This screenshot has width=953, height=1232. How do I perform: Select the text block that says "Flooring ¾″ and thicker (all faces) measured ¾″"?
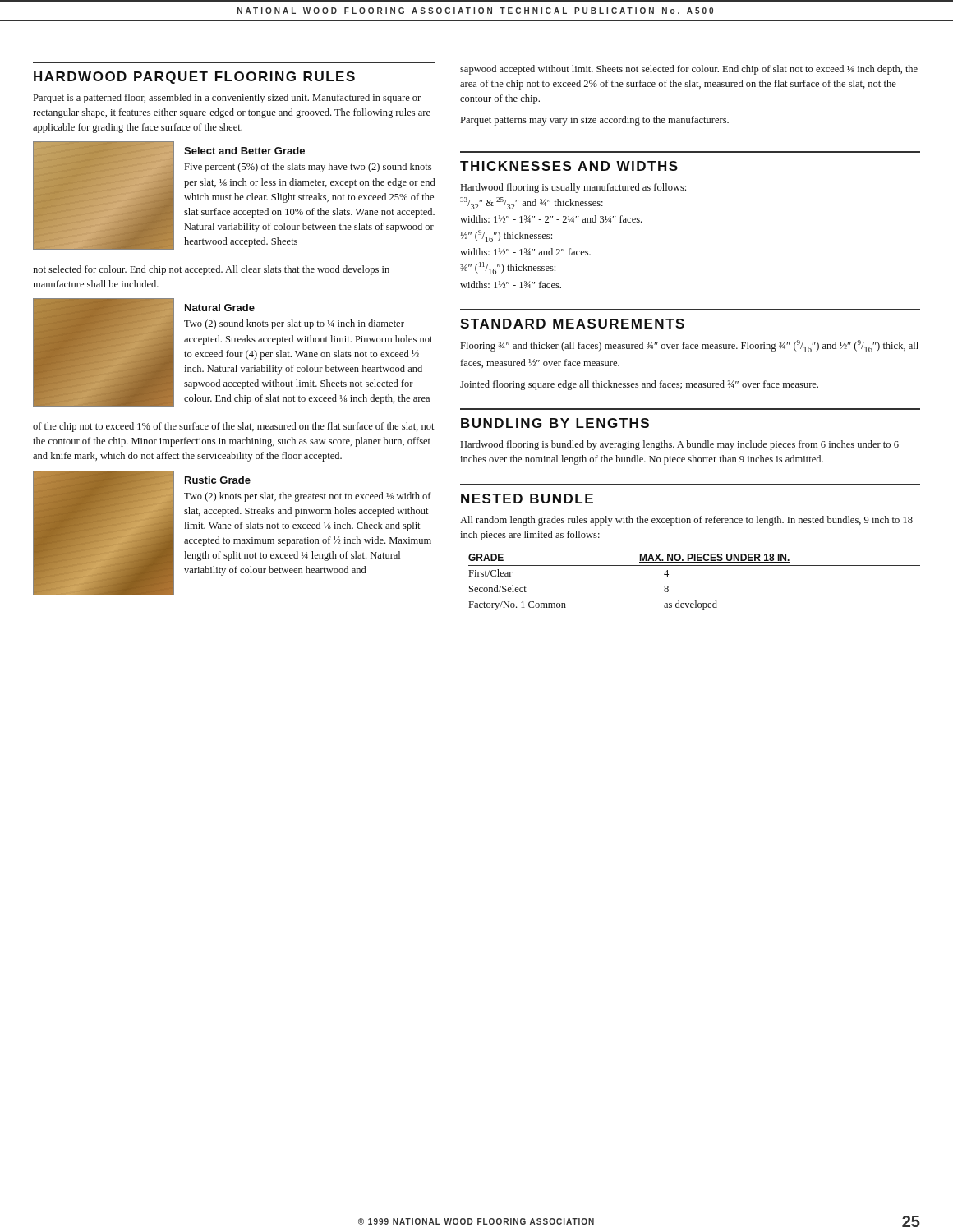(x=690, y=346)
